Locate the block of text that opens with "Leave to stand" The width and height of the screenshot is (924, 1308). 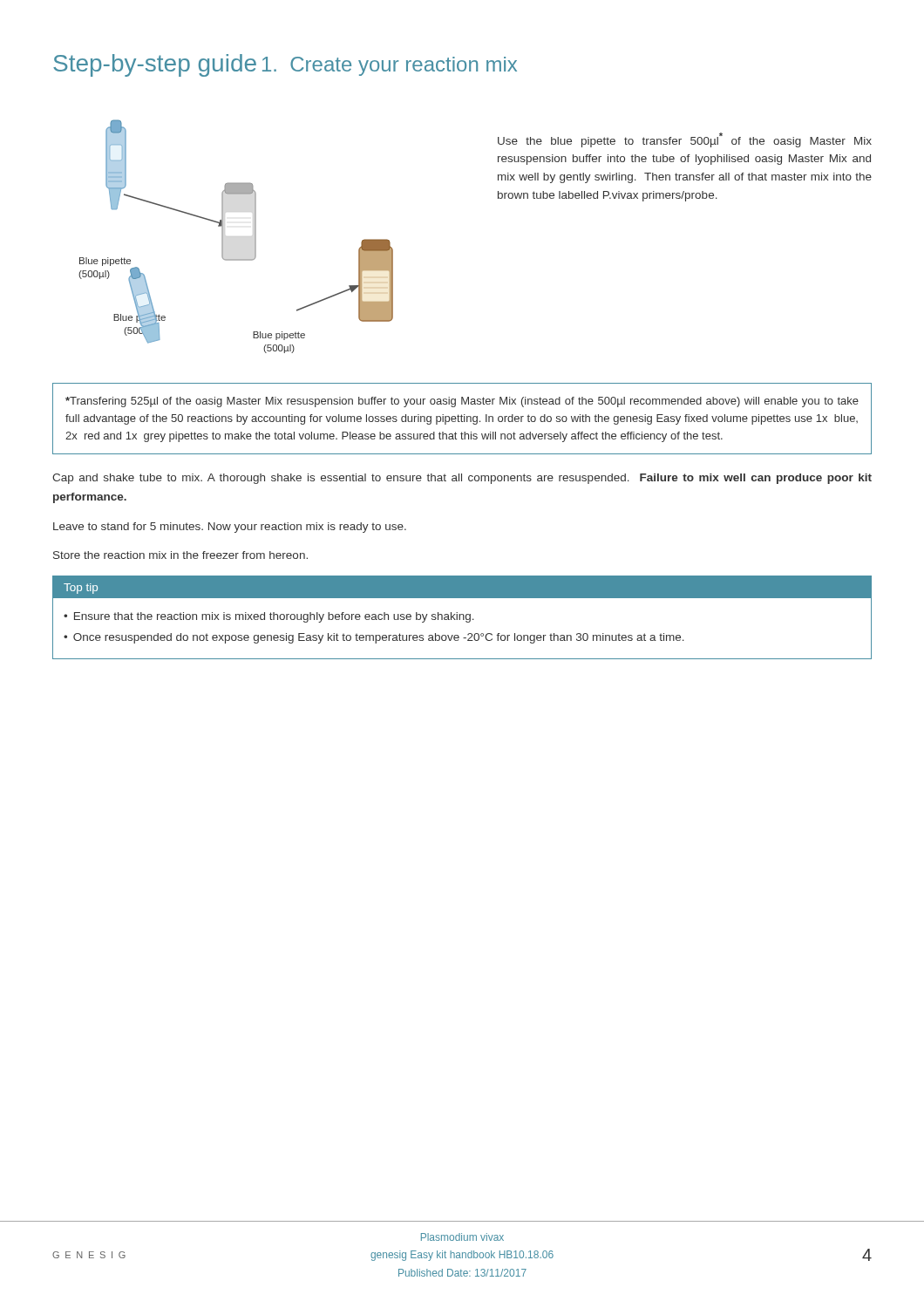point(230,526)
